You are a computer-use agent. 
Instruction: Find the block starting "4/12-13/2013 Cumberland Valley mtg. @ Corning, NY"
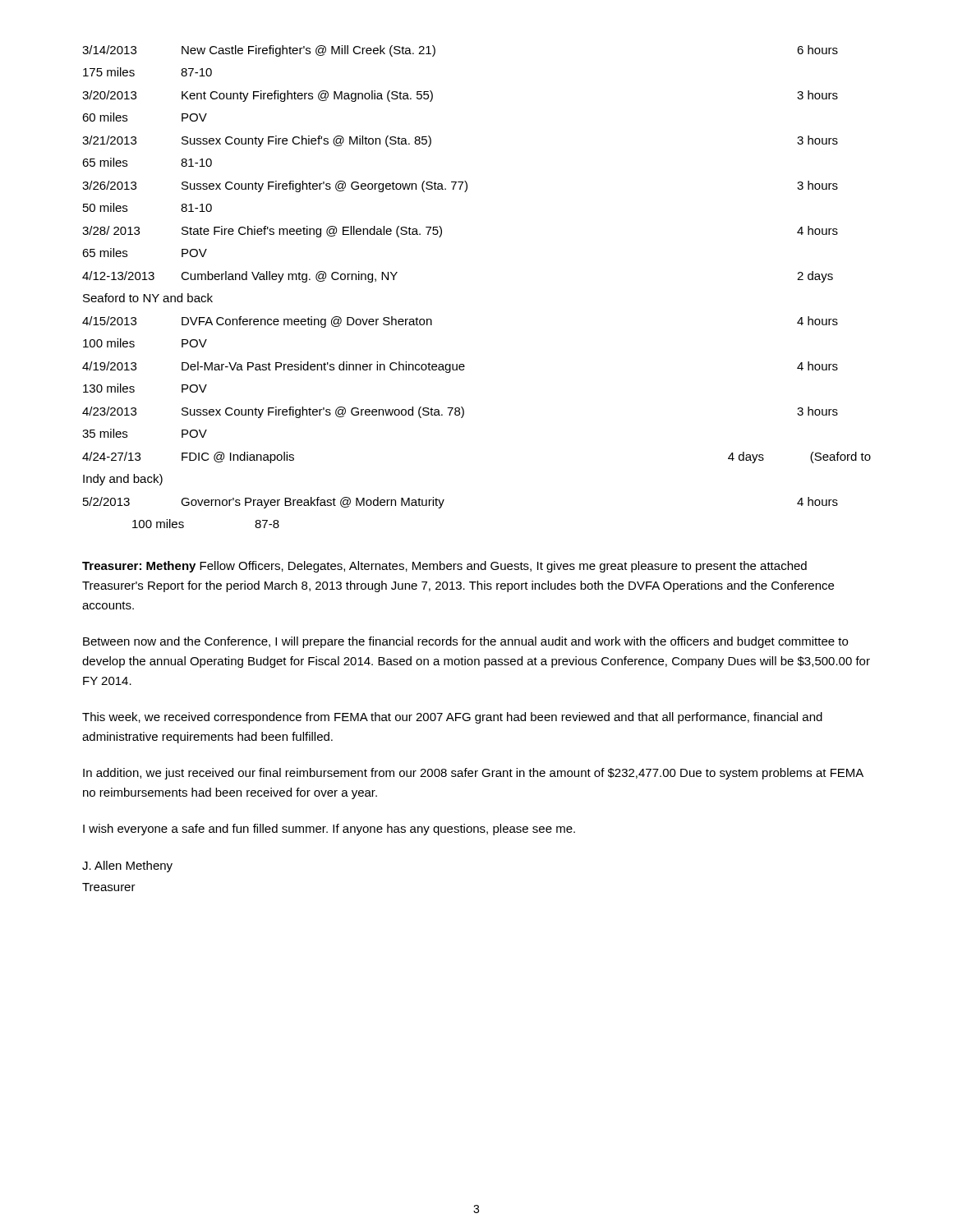(x=120, y=276)
